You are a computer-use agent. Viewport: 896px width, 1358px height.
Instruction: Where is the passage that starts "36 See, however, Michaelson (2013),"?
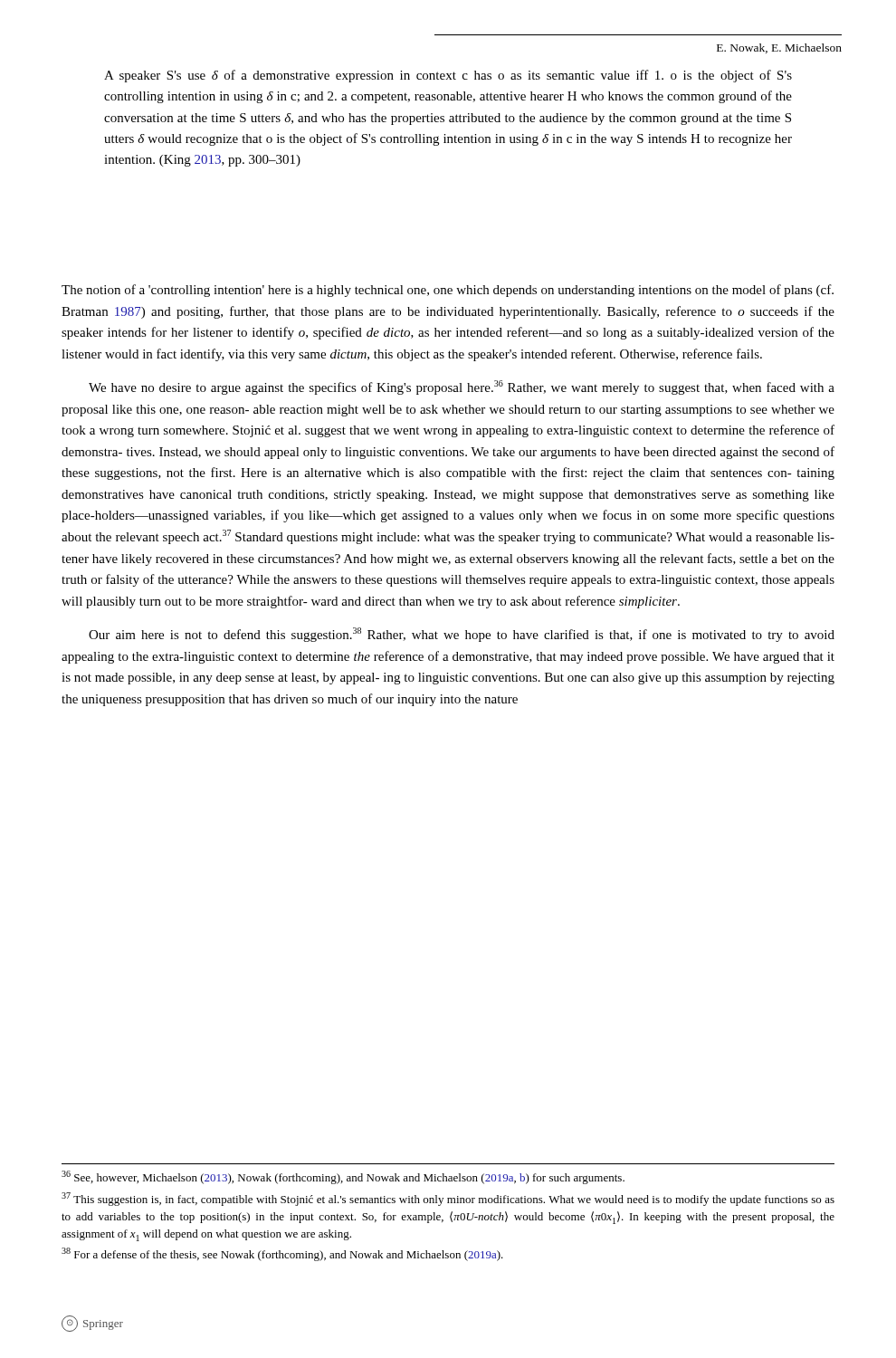pos(343,1177)
